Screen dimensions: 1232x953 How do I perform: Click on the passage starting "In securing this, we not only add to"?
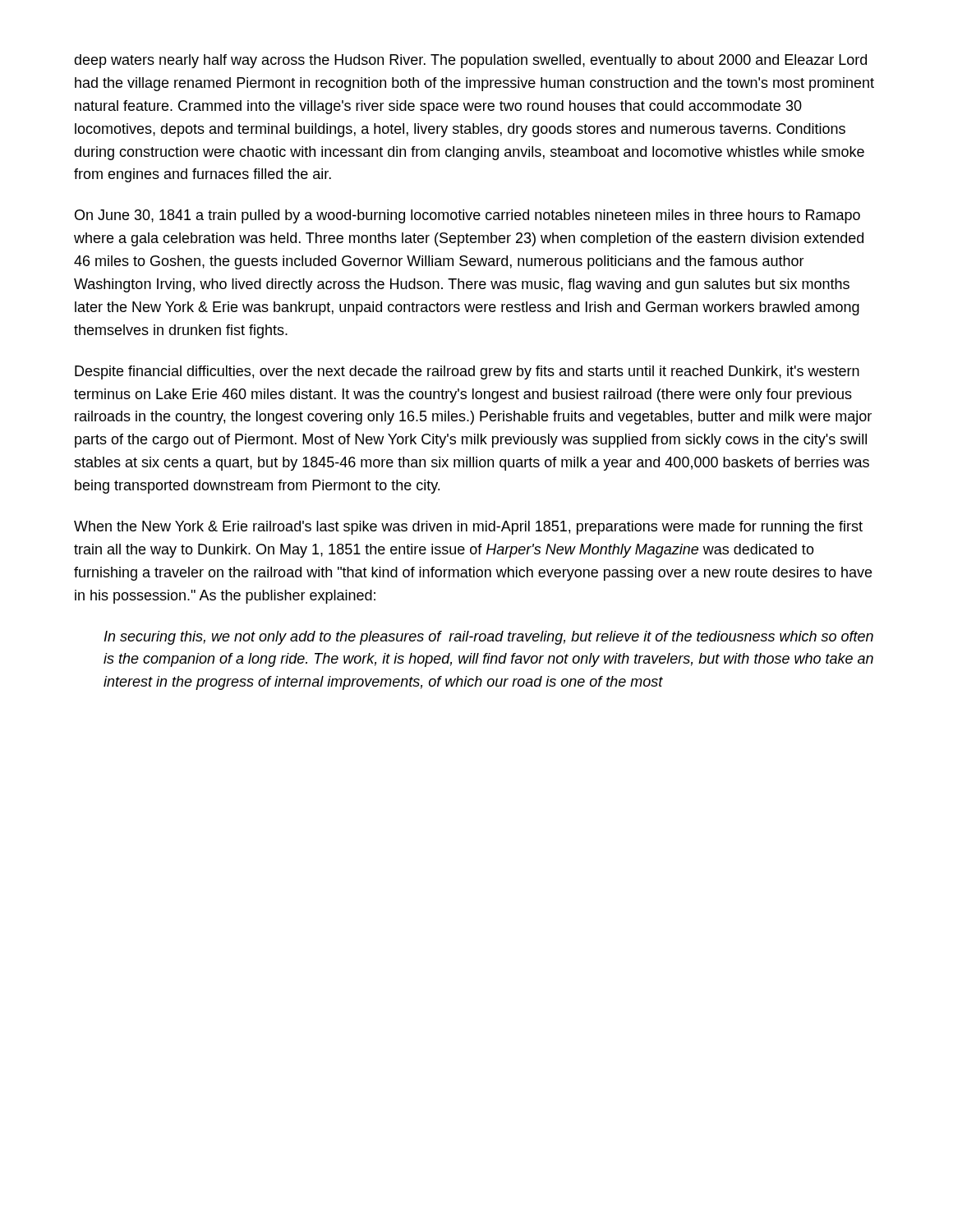click(x=489, y=659)
